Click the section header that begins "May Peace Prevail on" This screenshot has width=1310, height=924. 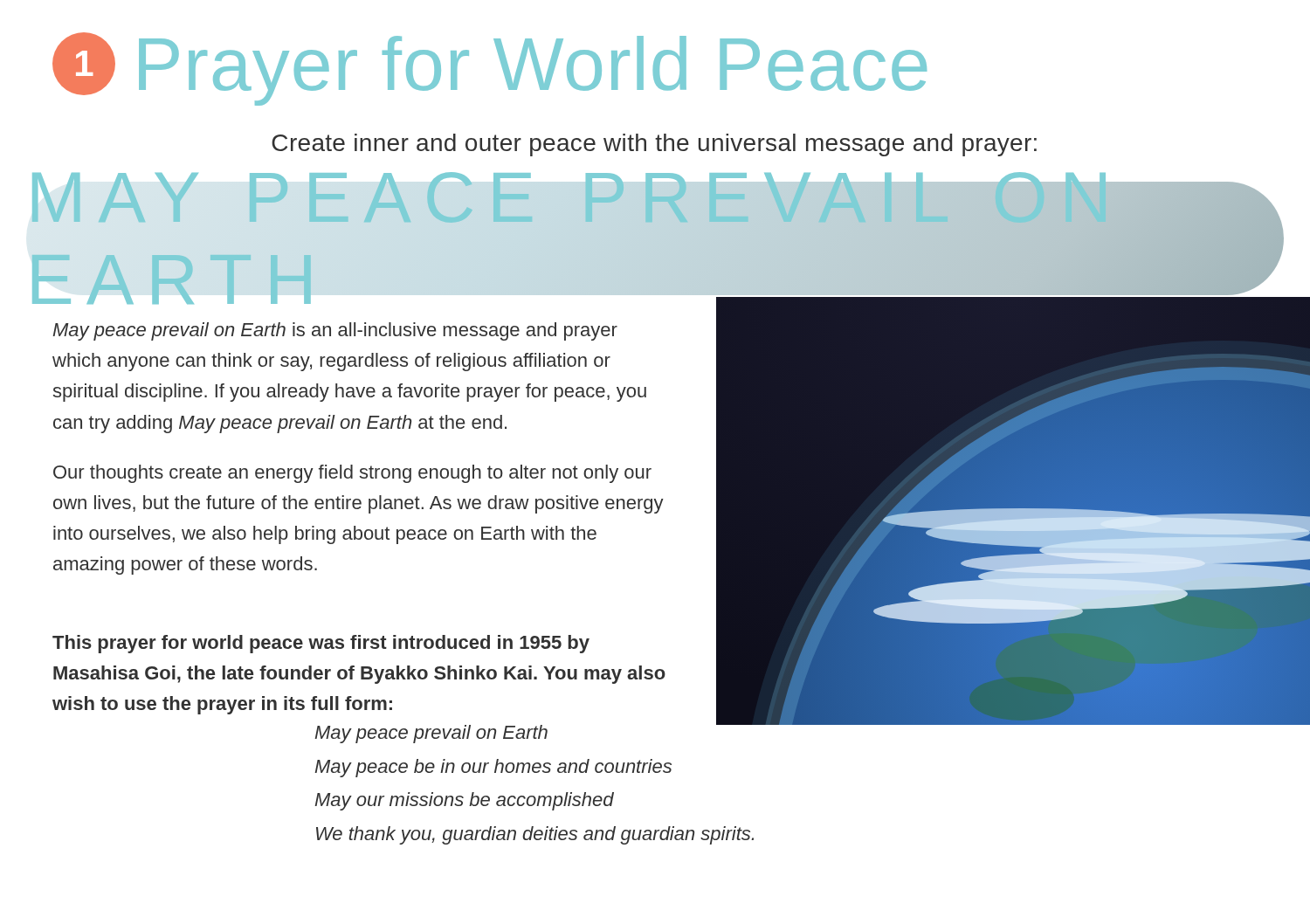(29, 209)
